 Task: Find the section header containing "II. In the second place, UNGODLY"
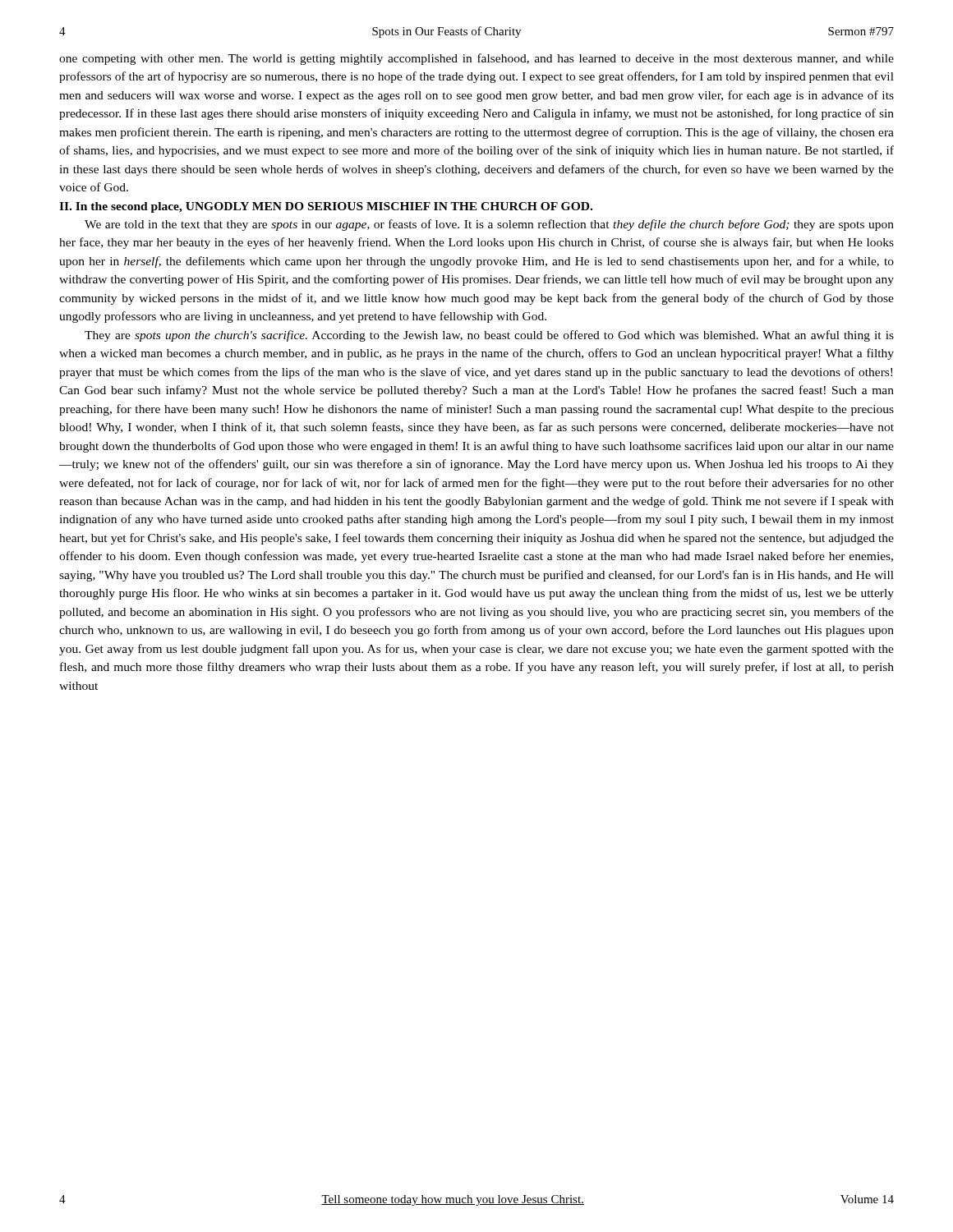coord(476,206)
